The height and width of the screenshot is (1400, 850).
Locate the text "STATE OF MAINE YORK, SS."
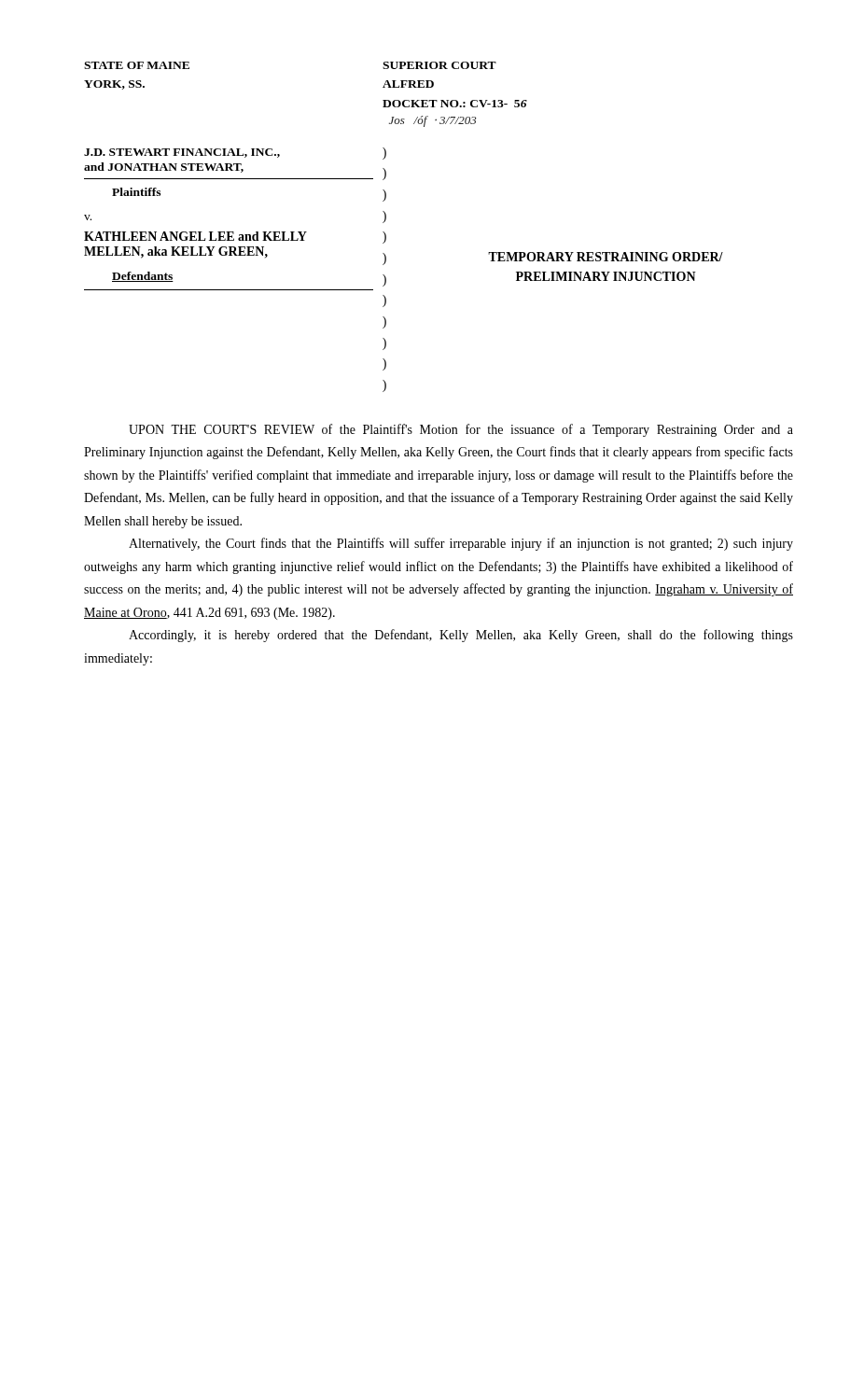click(135, 65)
